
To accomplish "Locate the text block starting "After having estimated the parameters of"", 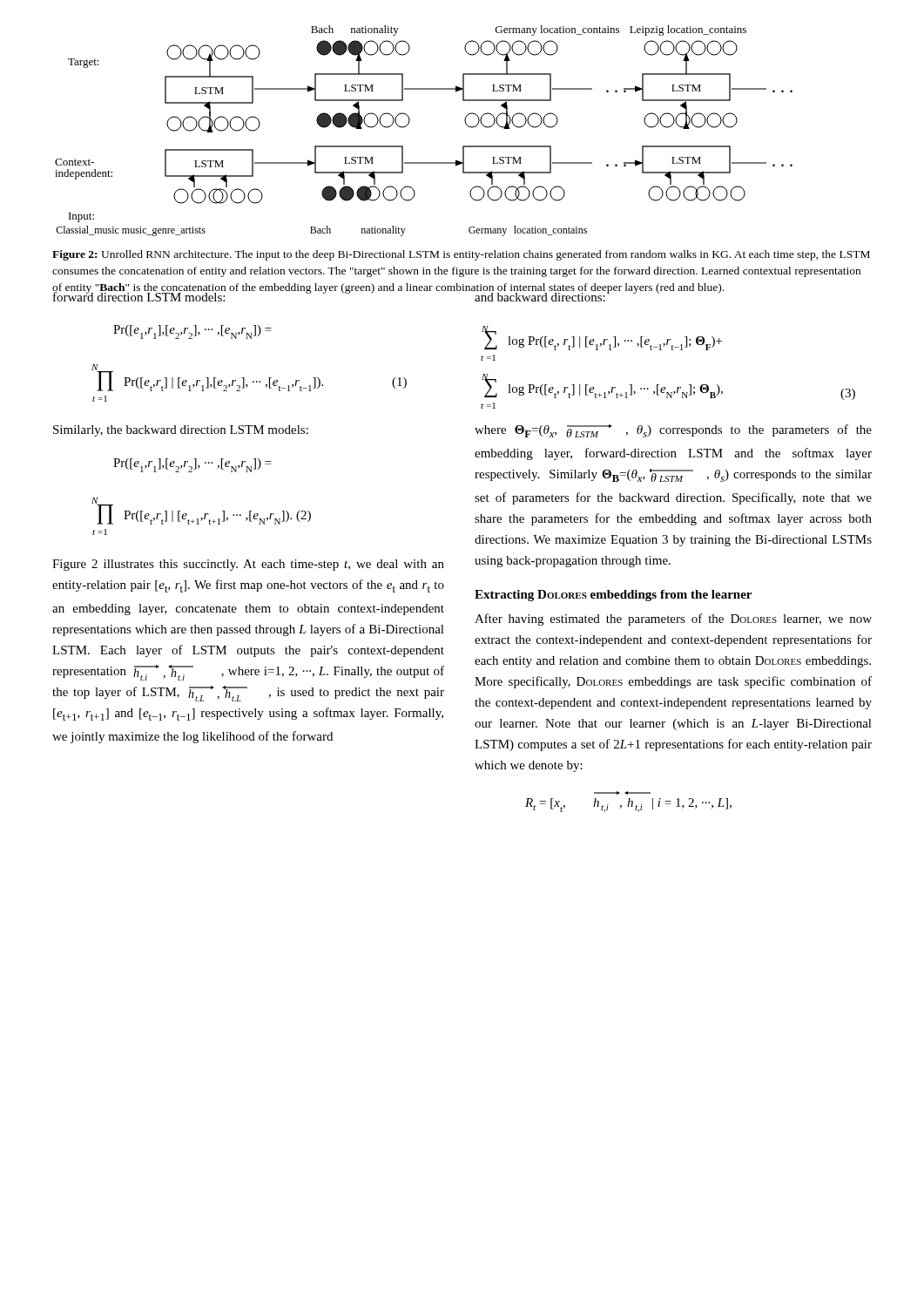I will tap(673, 692).
